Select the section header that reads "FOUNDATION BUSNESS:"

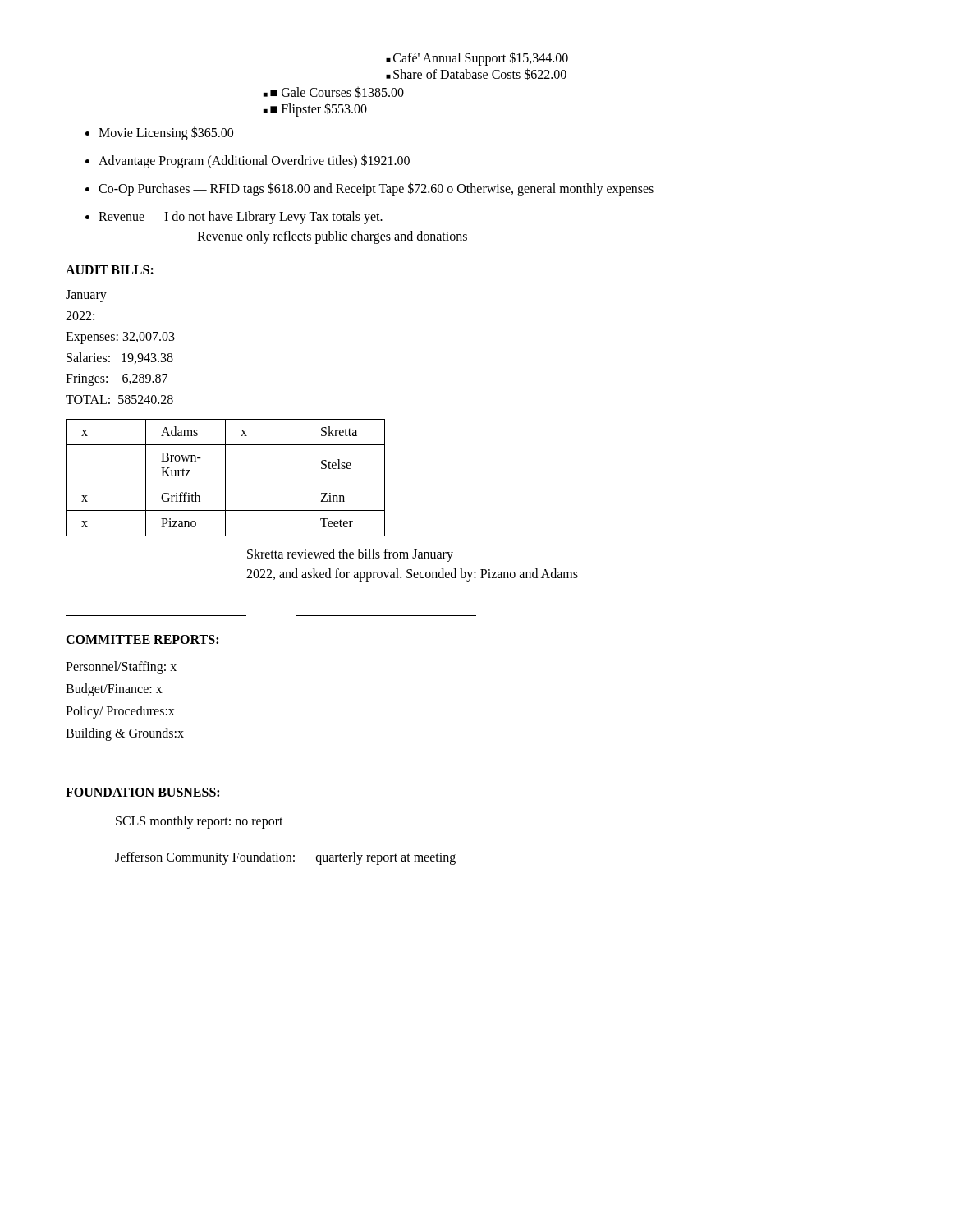tap(143, 792)
